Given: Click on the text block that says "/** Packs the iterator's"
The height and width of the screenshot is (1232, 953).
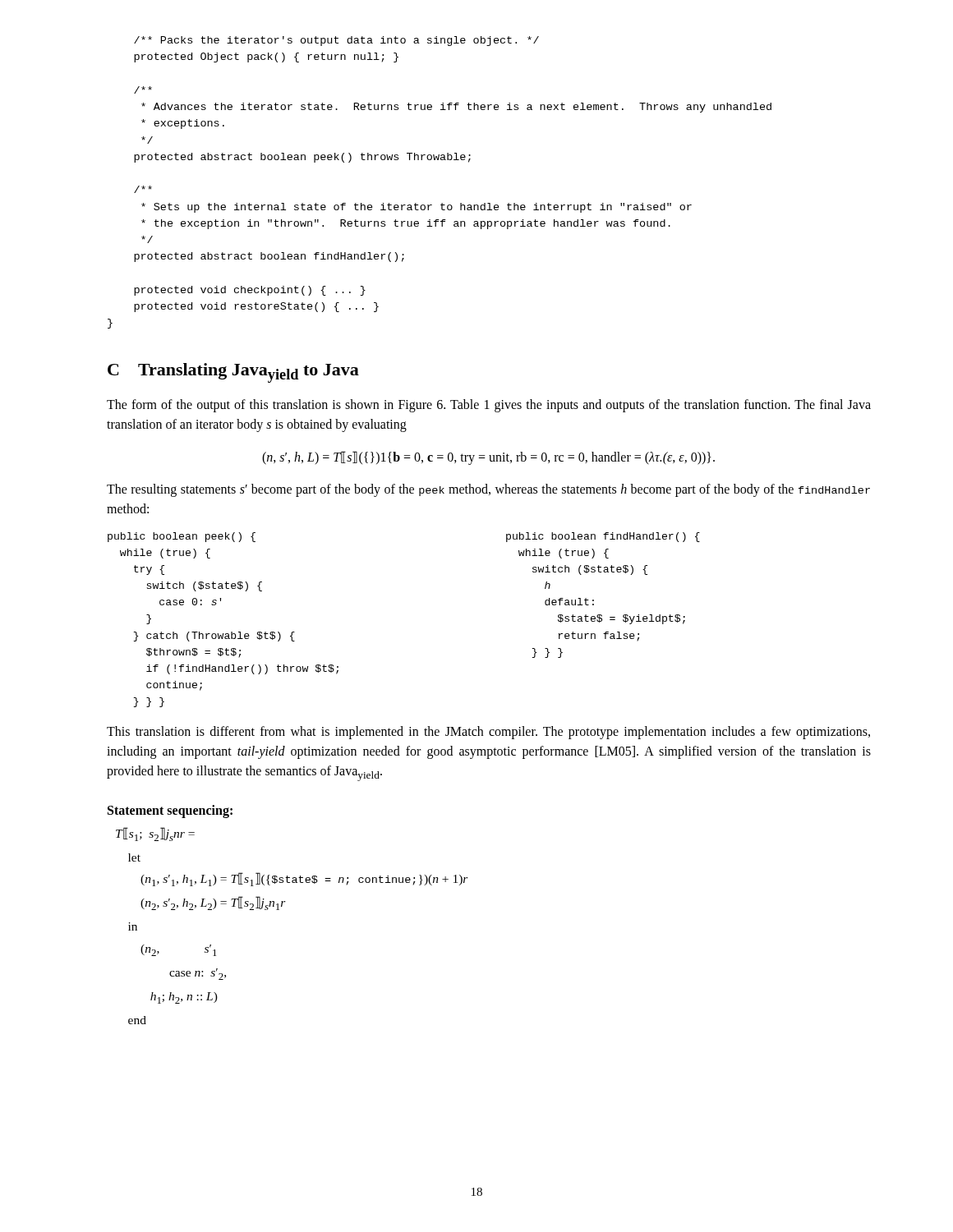Looking at the screenshot, I should 336,41.
